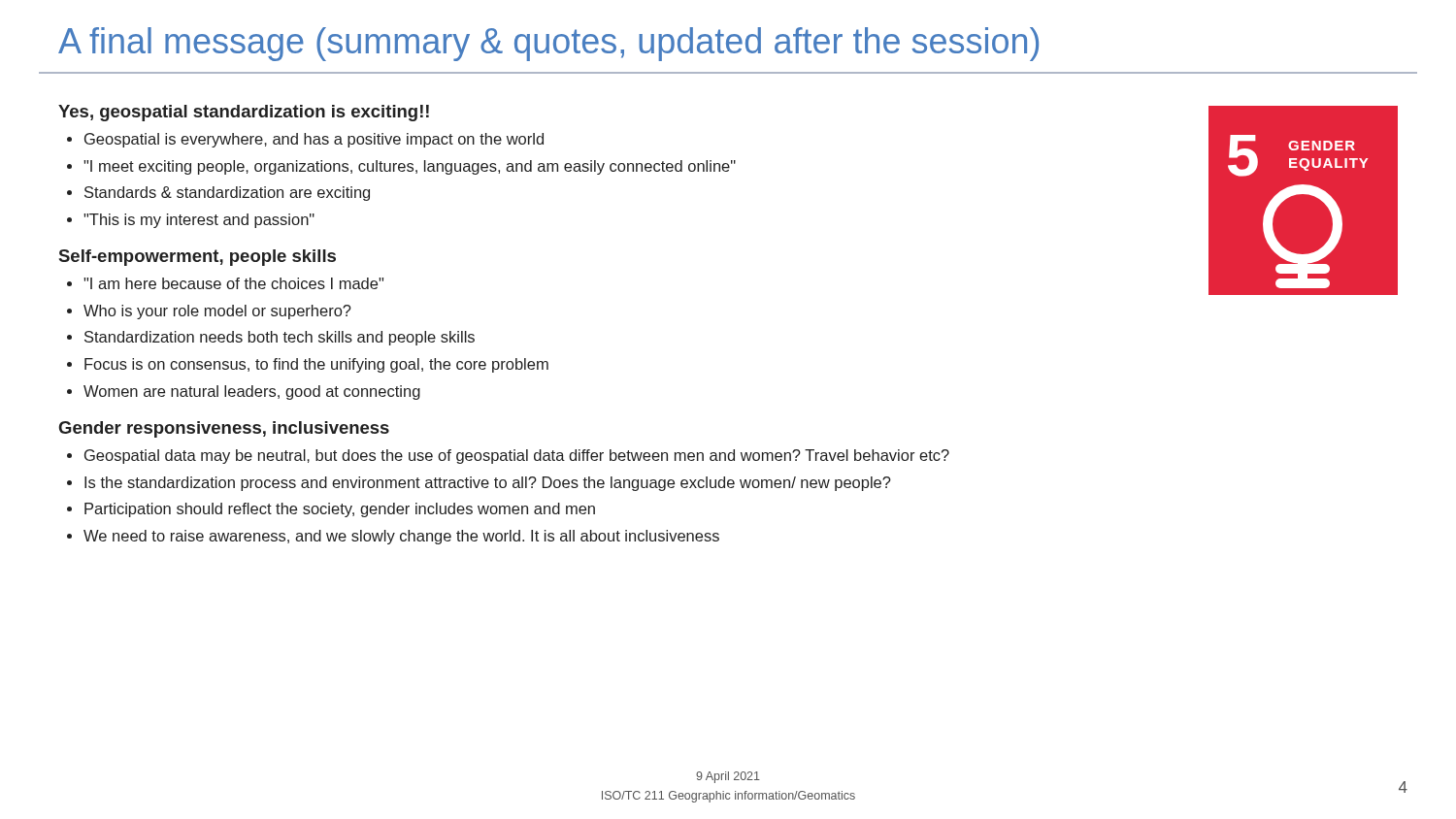Find the element starting "Who is your role model or superhero?"
This screenshot has width=1456, height=819.
(x=217, y=310)
